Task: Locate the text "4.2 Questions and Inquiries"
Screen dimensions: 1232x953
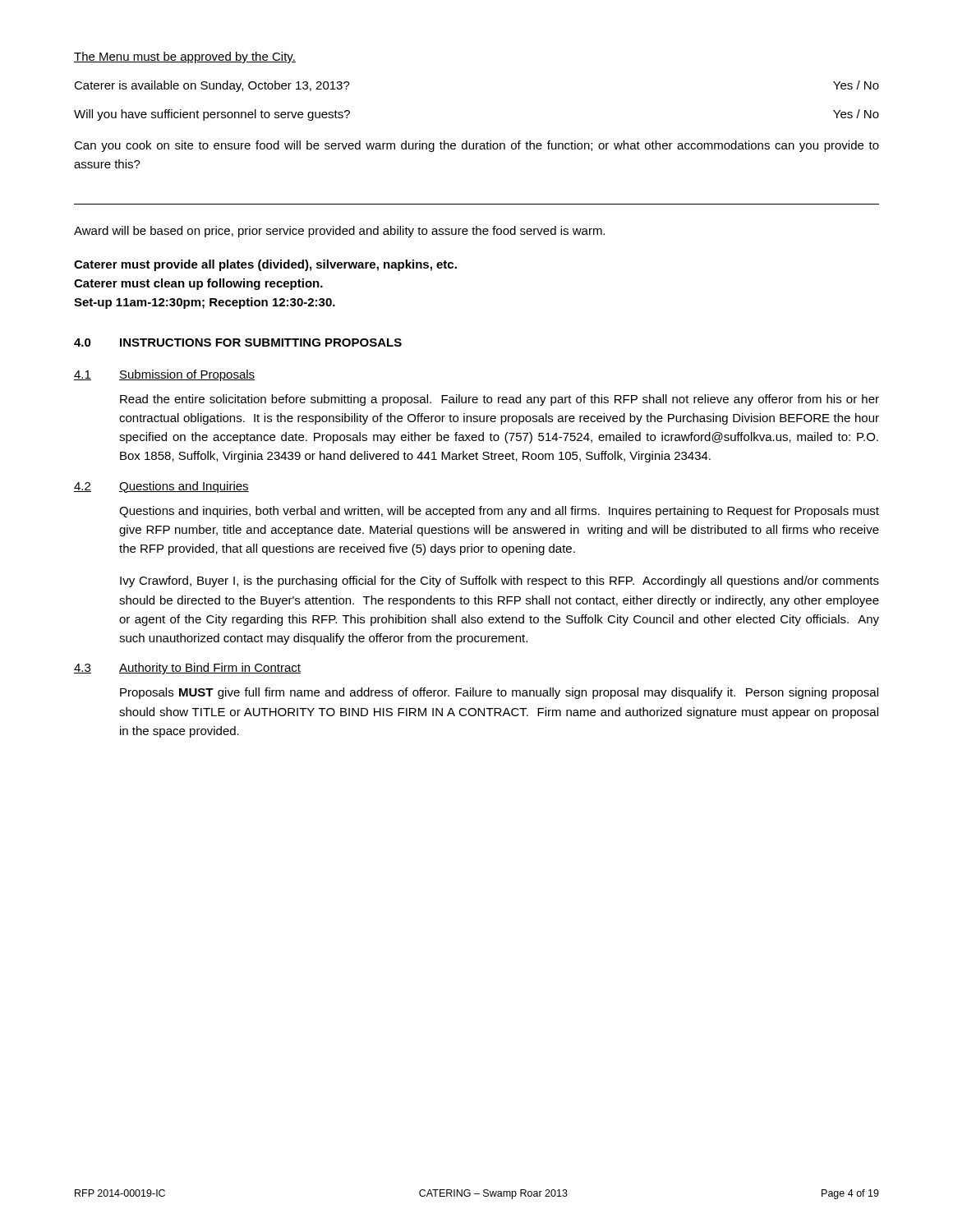Action: point(161,485)
